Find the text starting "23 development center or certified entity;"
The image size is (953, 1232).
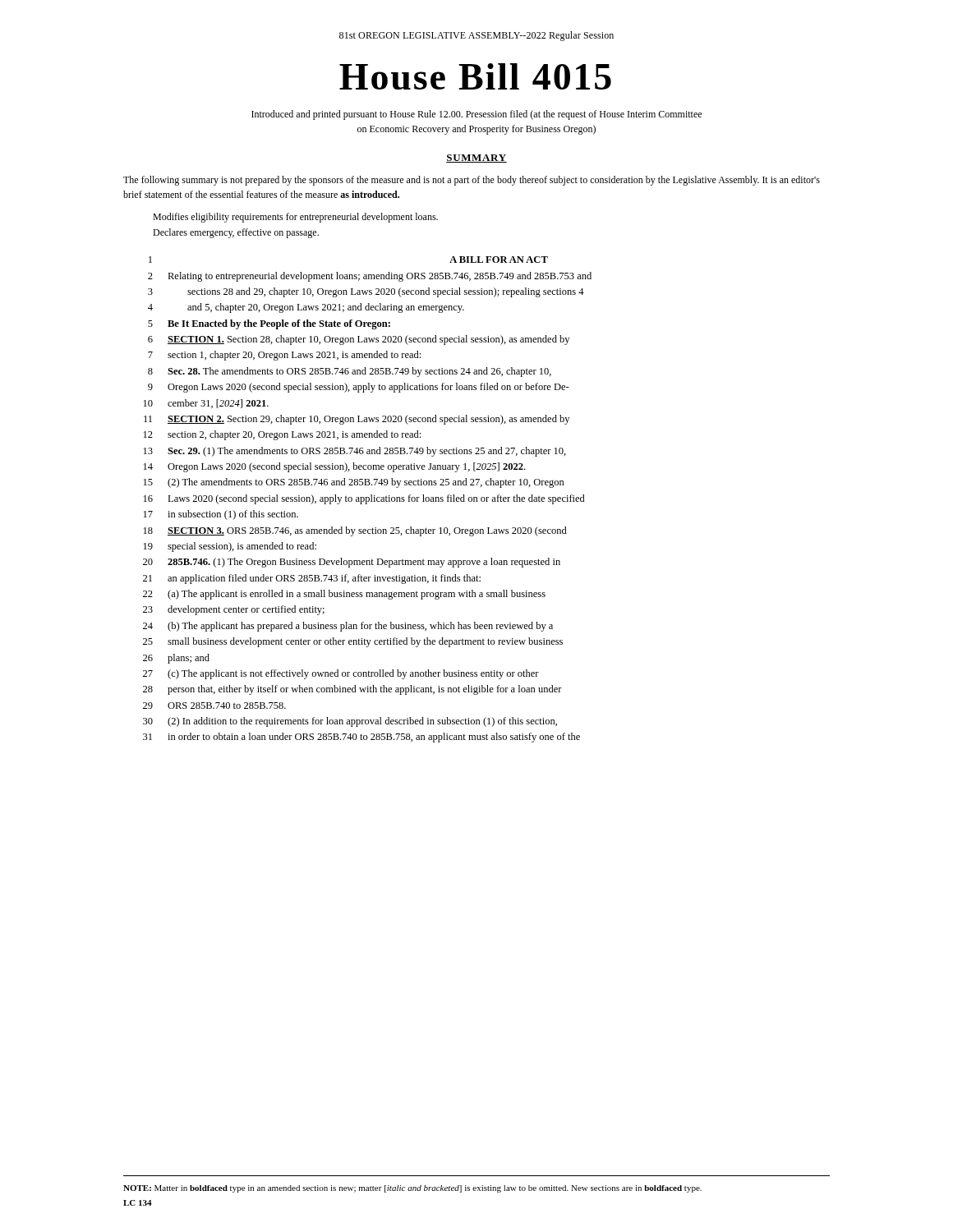476,610
